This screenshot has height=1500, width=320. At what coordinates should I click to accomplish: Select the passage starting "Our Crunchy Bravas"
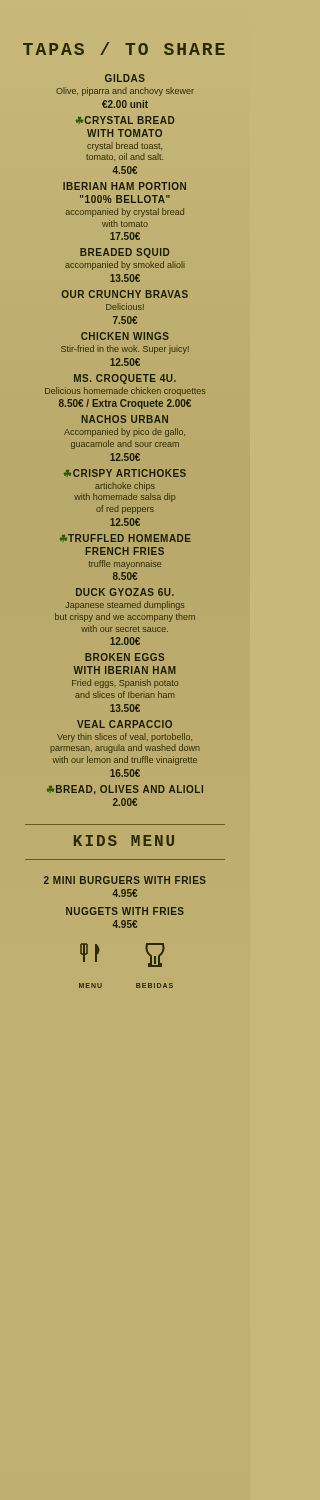[x=125, y=295]
